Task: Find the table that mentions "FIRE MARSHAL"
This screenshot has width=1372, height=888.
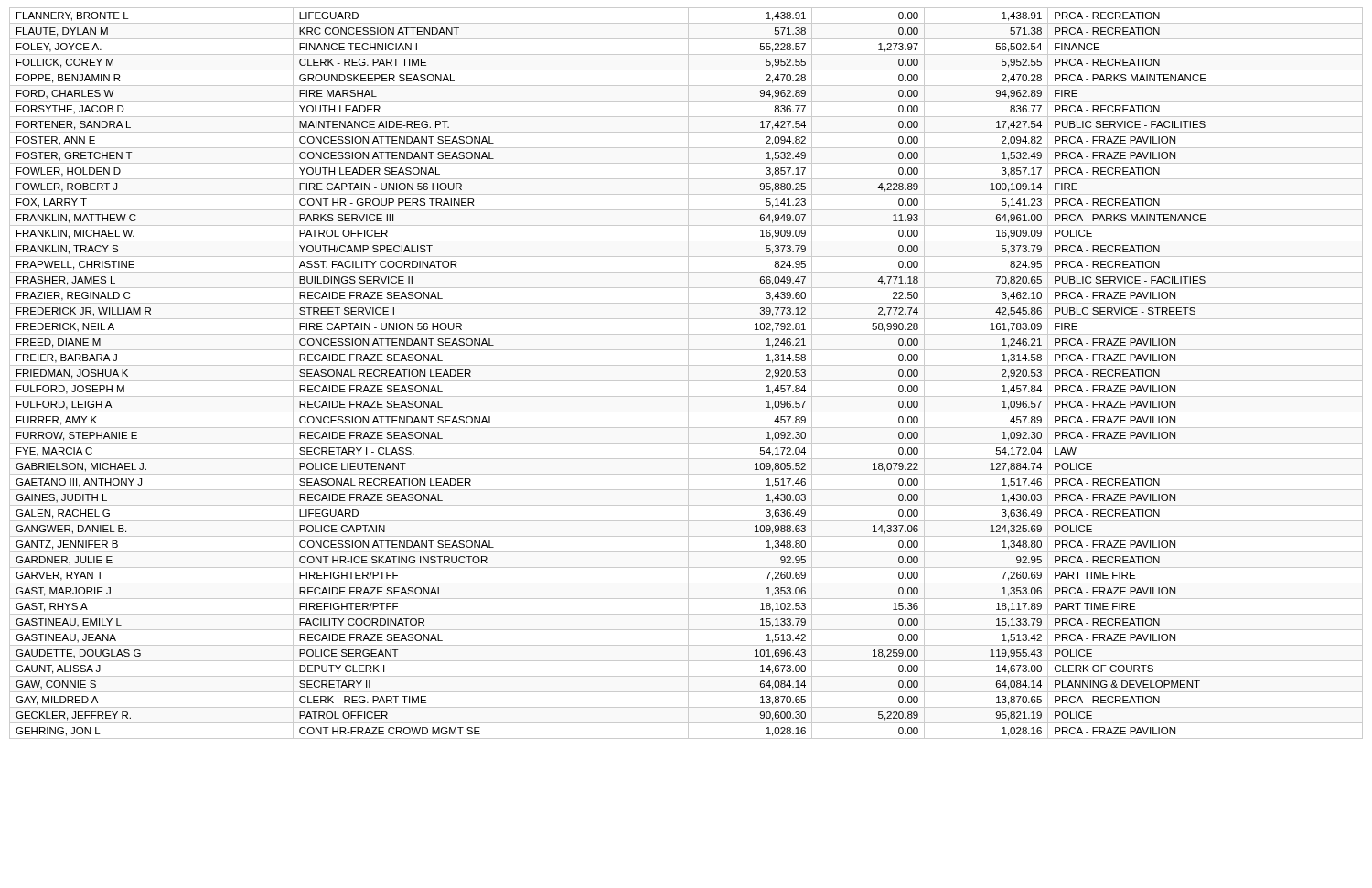Action: (686, 444)
